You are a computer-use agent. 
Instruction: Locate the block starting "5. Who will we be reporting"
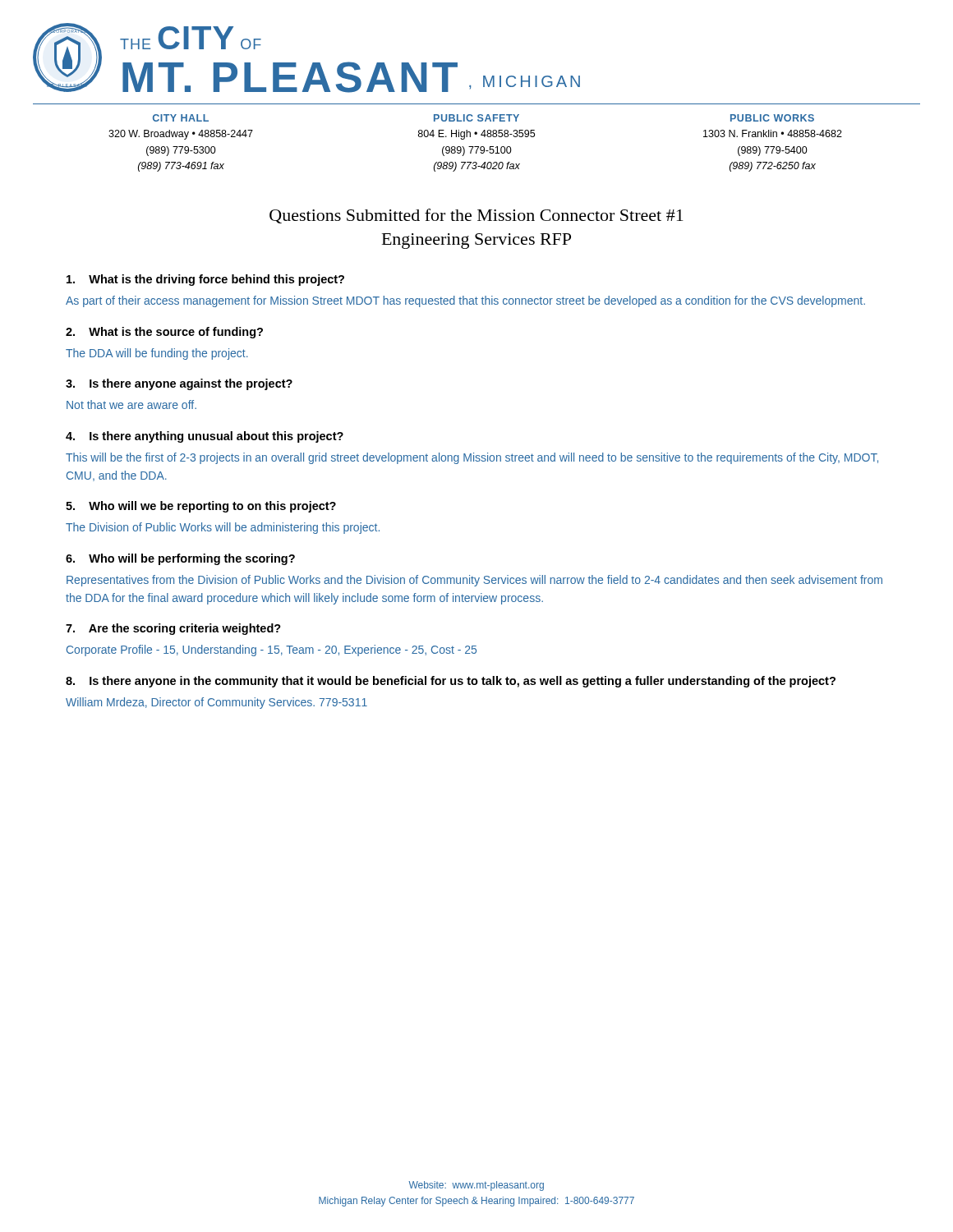[201, 506]
